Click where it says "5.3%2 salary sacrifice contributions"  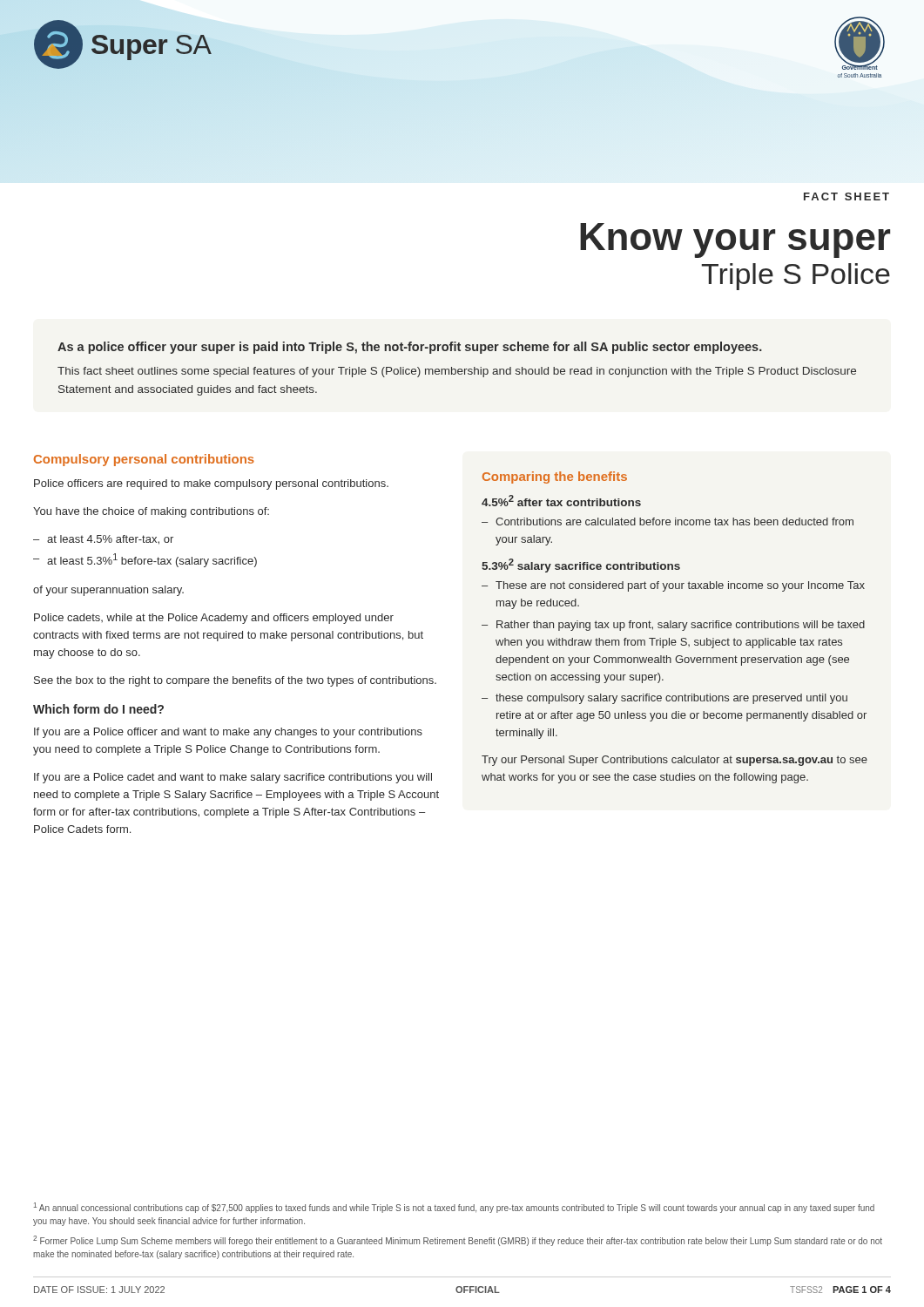tap(581, 565)
